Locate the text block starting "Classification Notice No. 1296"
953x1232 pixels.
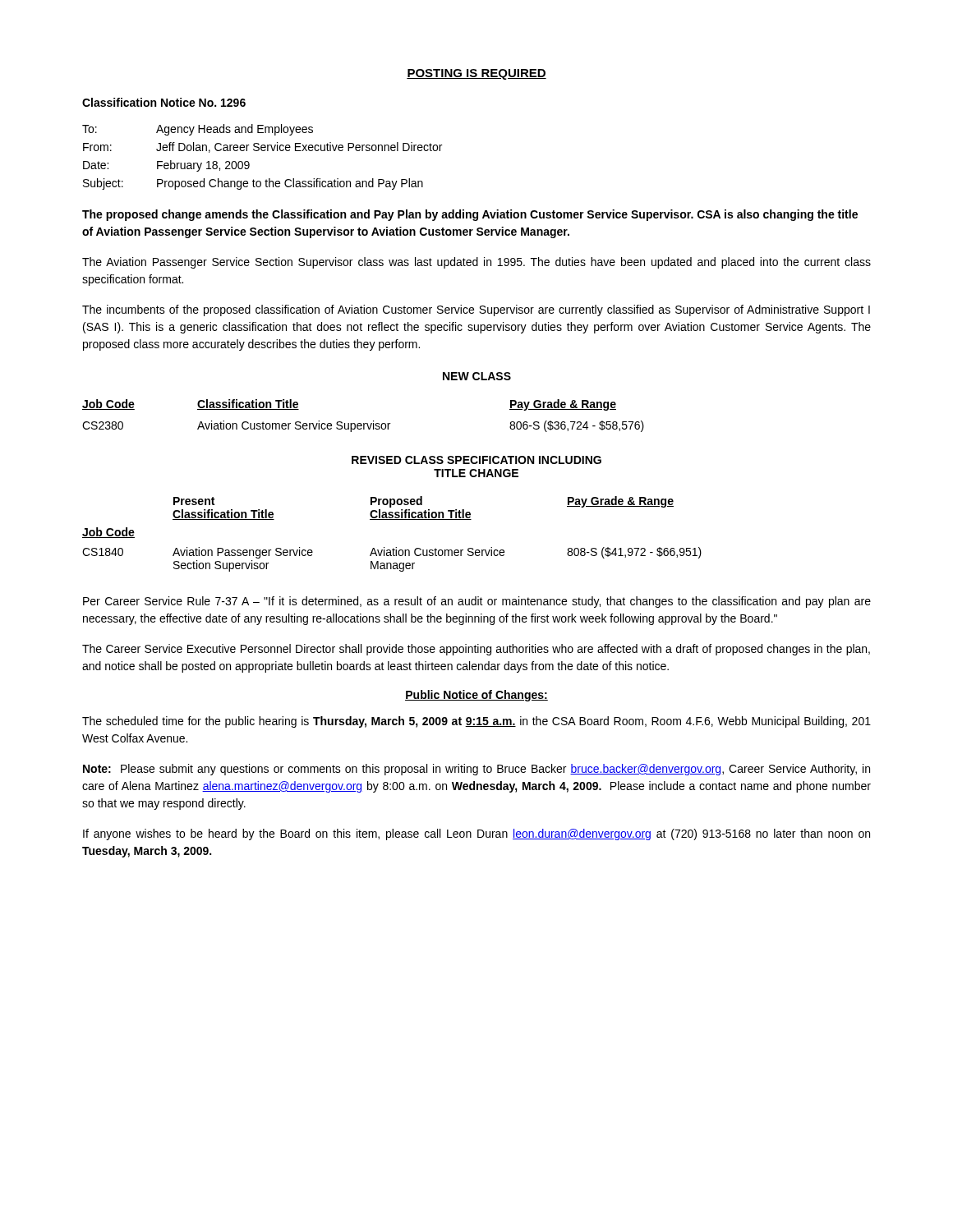click(164, 103)
